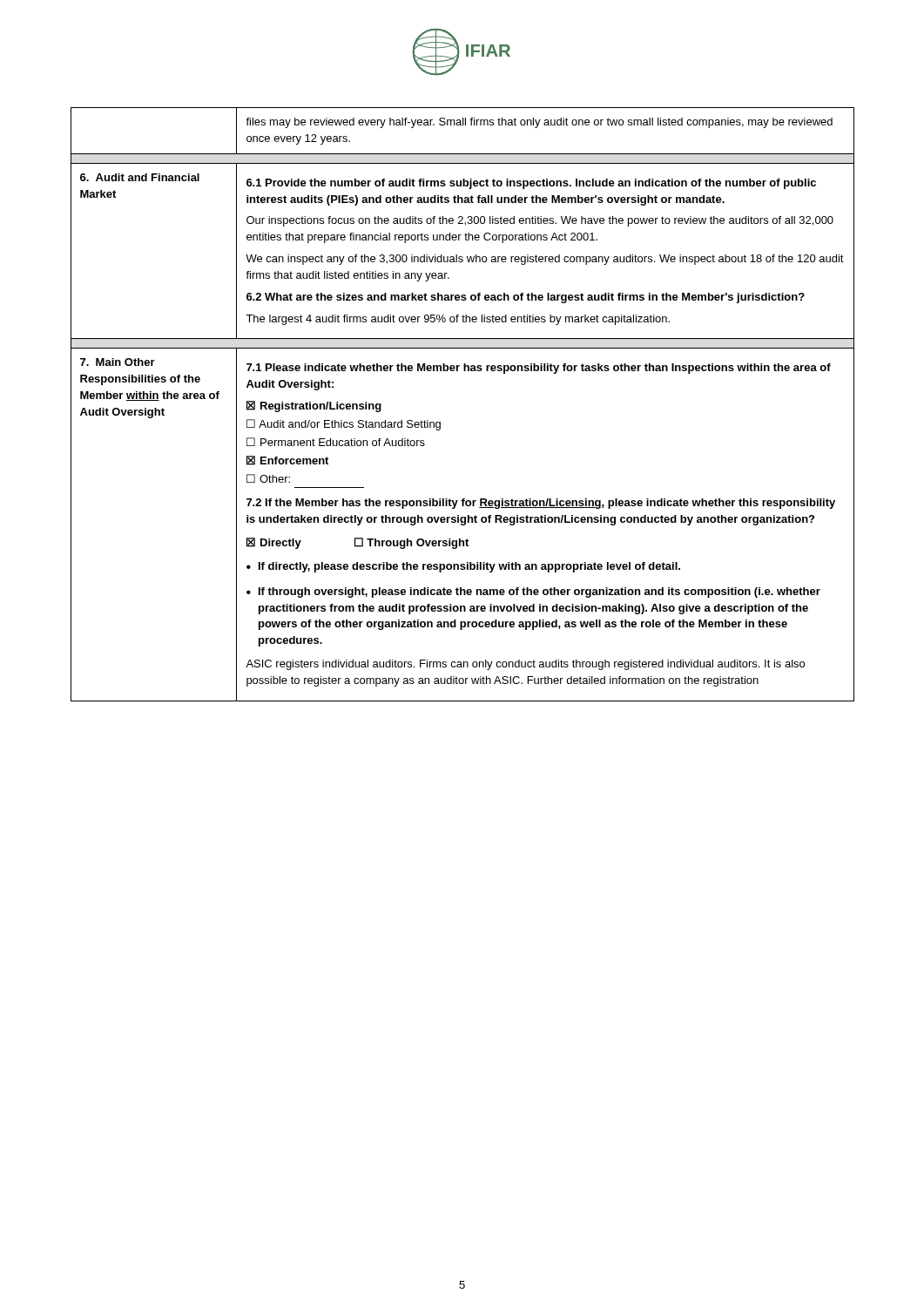Locate a logo

click(462, 49)
